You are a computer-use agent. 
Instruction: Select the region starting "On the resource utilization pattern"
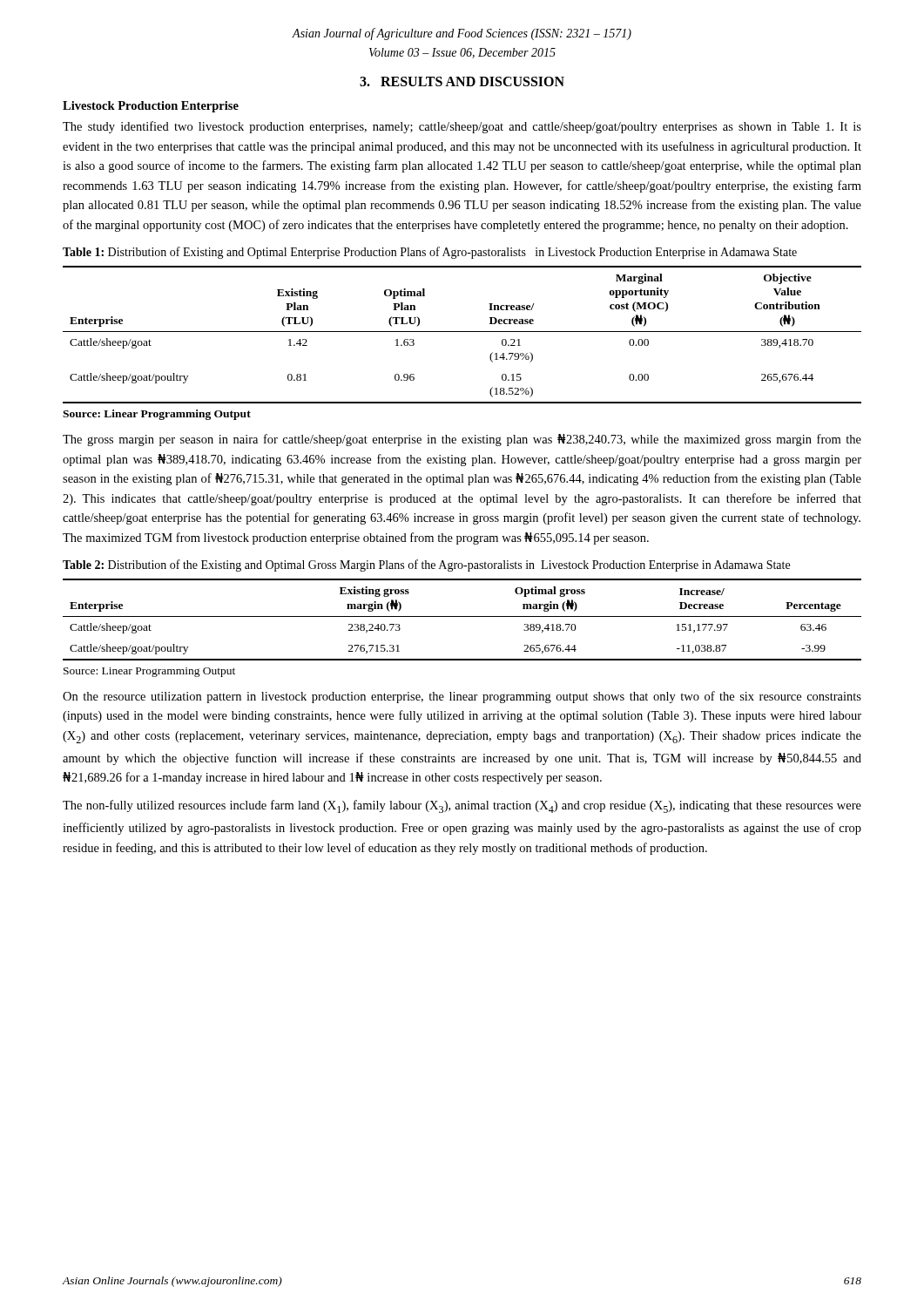coord(462,737)
